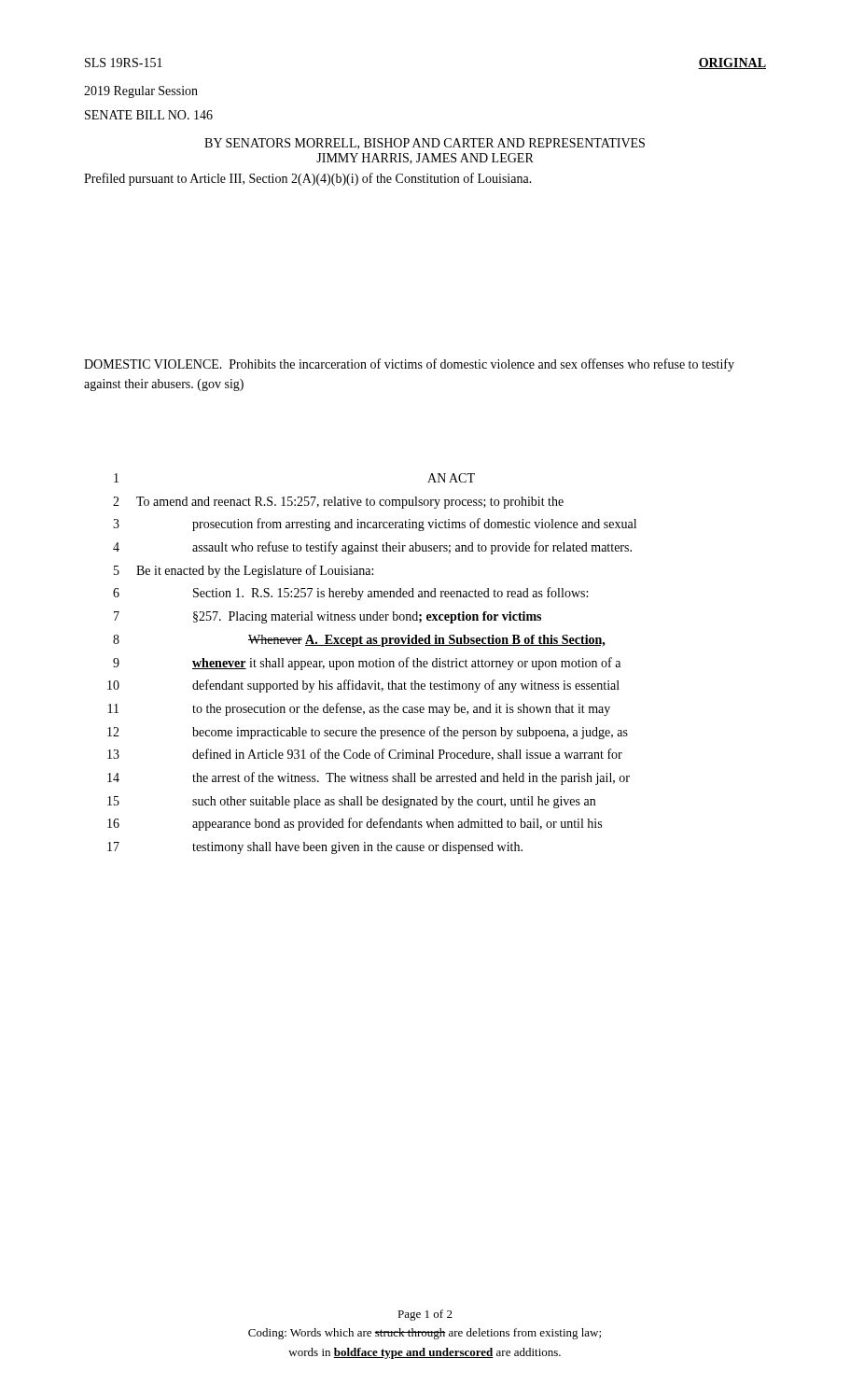Point to the block beginning "16 appearance bond as provided"
Viewport: 850px width, 1400px height.
click(425, 824)
